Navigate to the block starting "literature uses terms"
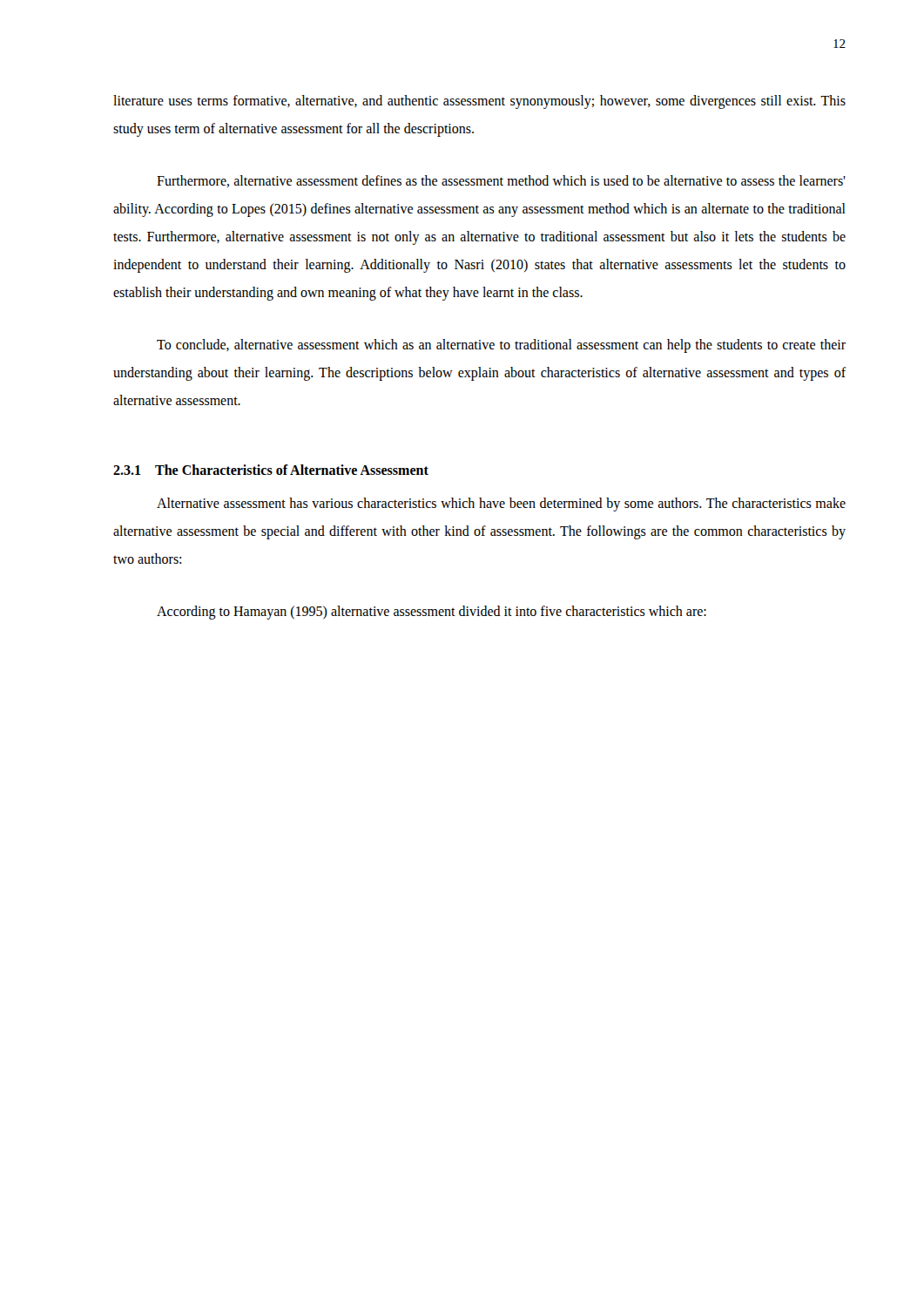Screen dimensions: 1307x924 click(x=479, y=115)
